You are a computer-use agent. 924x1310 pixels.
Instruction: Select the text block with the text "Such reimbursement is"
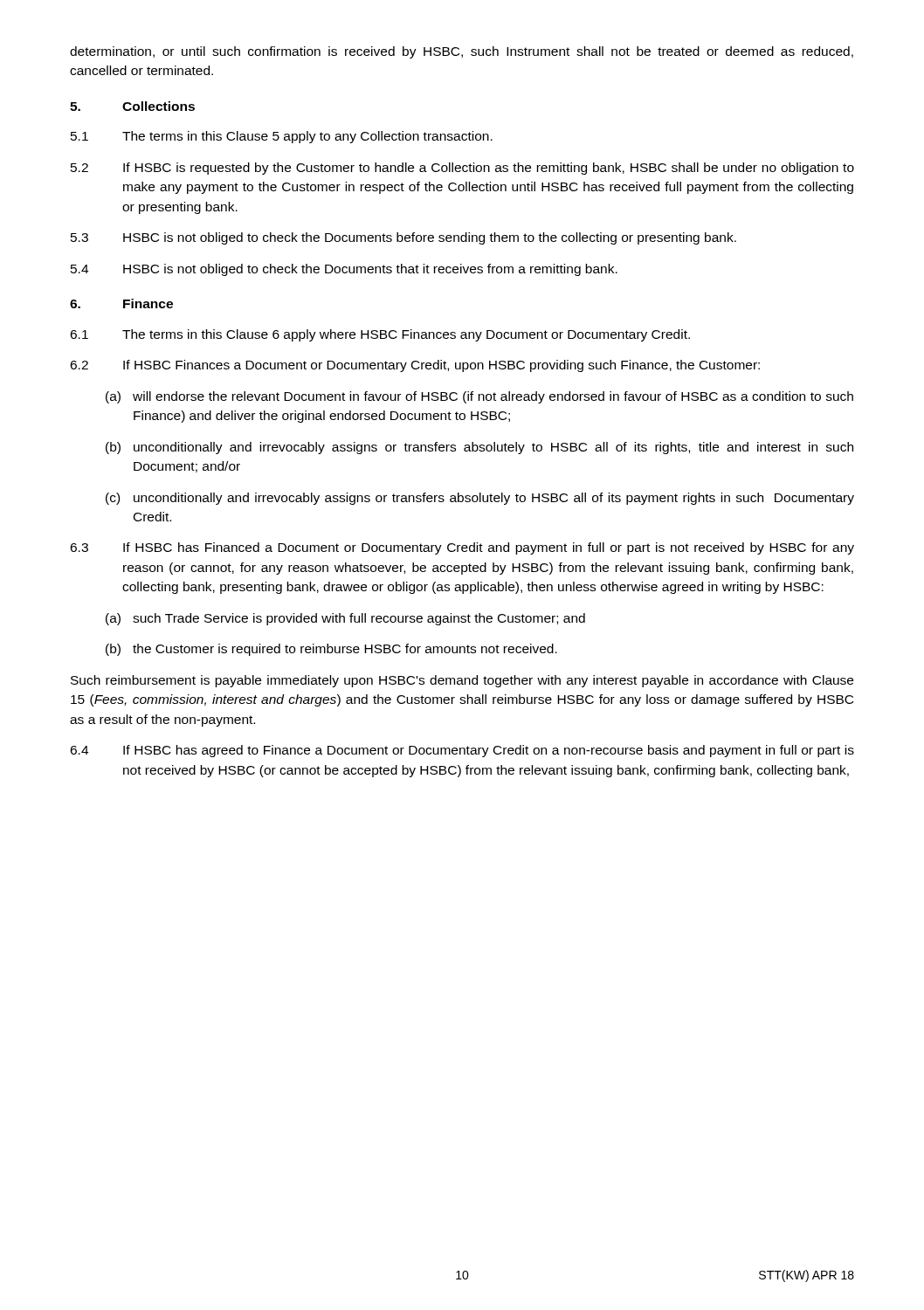(x=462, y=700)
